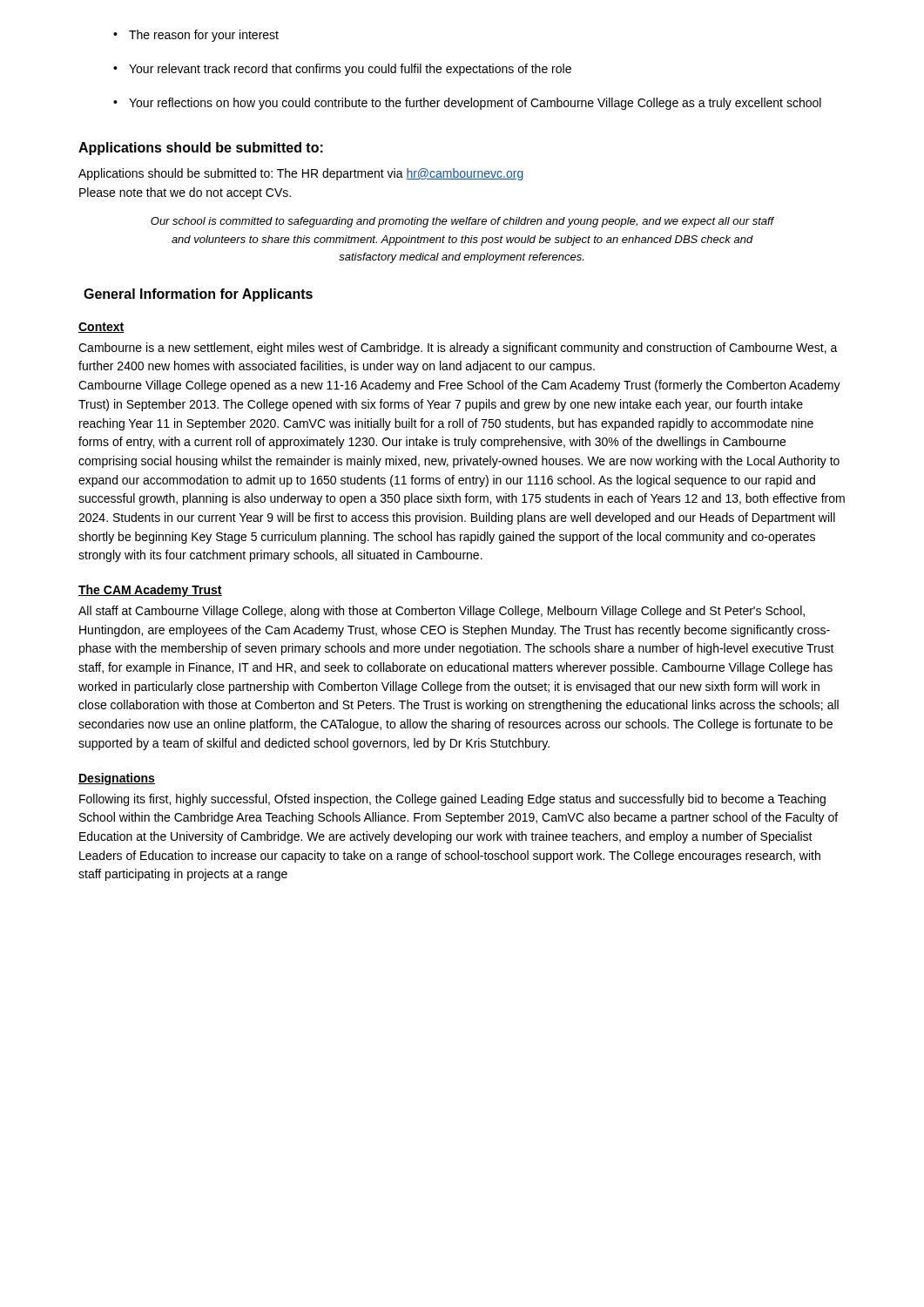The height and width of the screenshot is (1307, 924).
Task: Locate the text block starting "Following its first,"
Action: click(x=458, y=836)
